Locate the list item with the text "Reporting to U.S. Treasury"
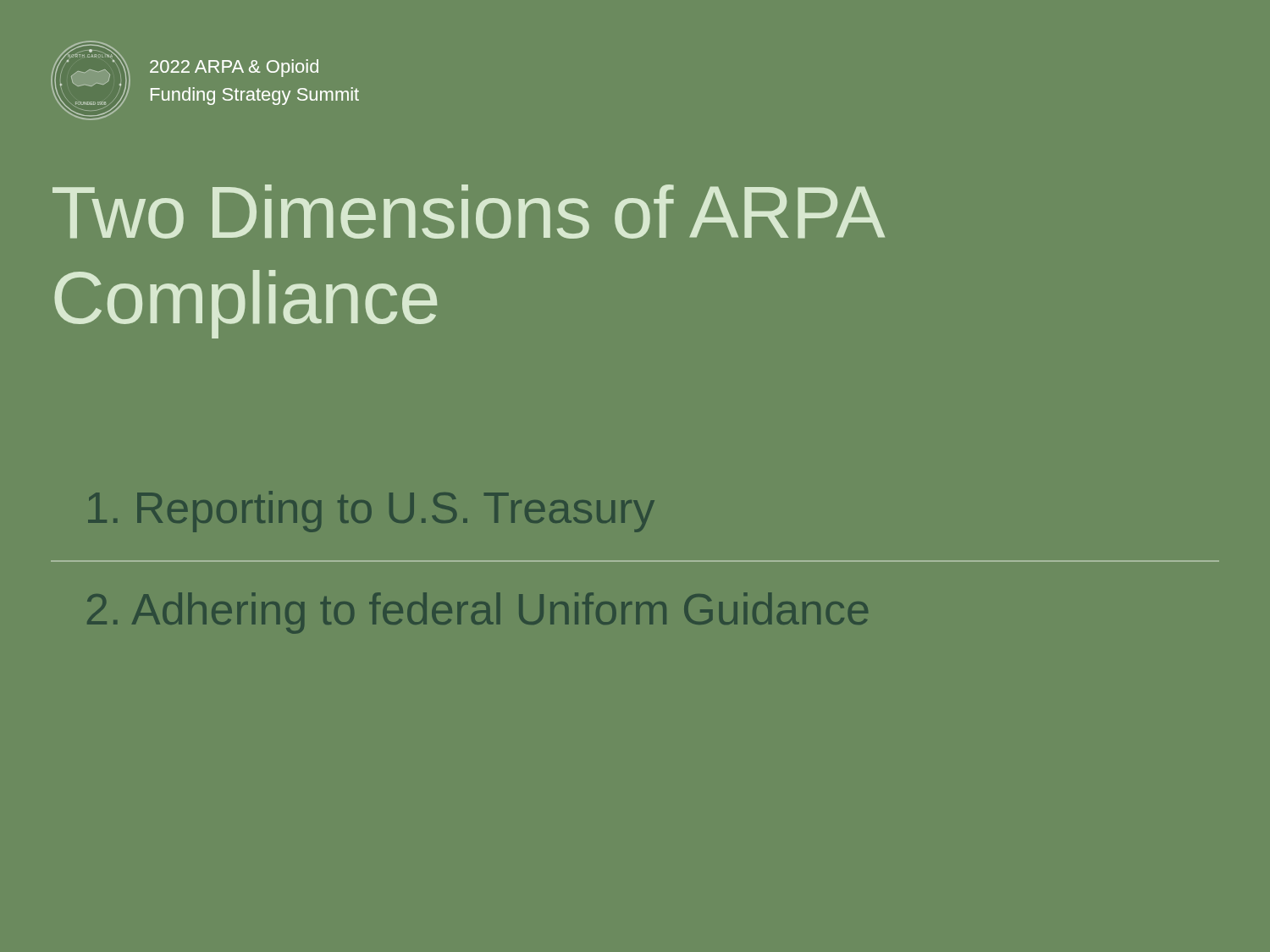Image resolution: width=1270 pixels, height=952 pixels. (x=370, y=508)
